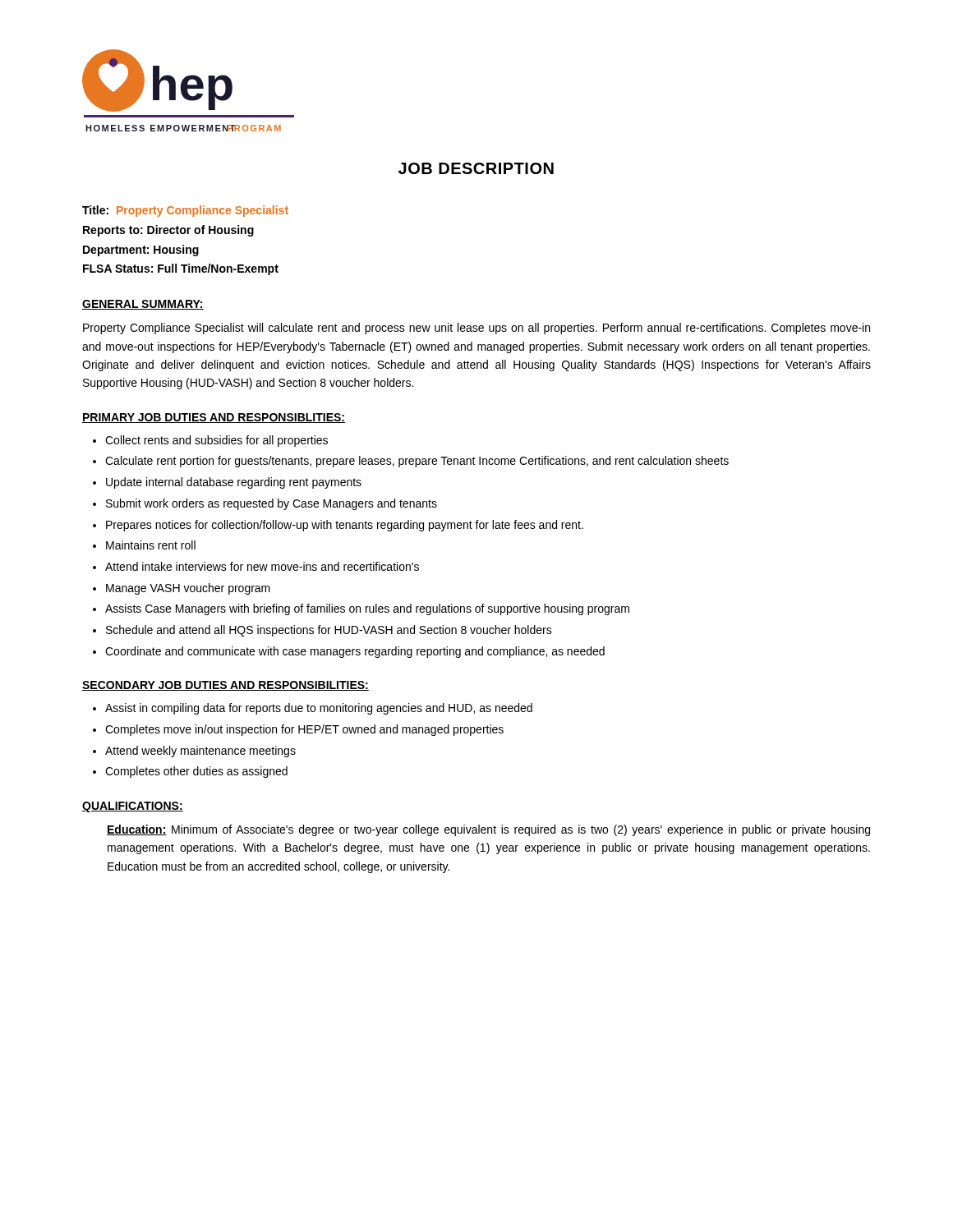Navigate to the text starting "Attend intake interviews for"
Screen dimensions: 1232x953
point(262,567)
